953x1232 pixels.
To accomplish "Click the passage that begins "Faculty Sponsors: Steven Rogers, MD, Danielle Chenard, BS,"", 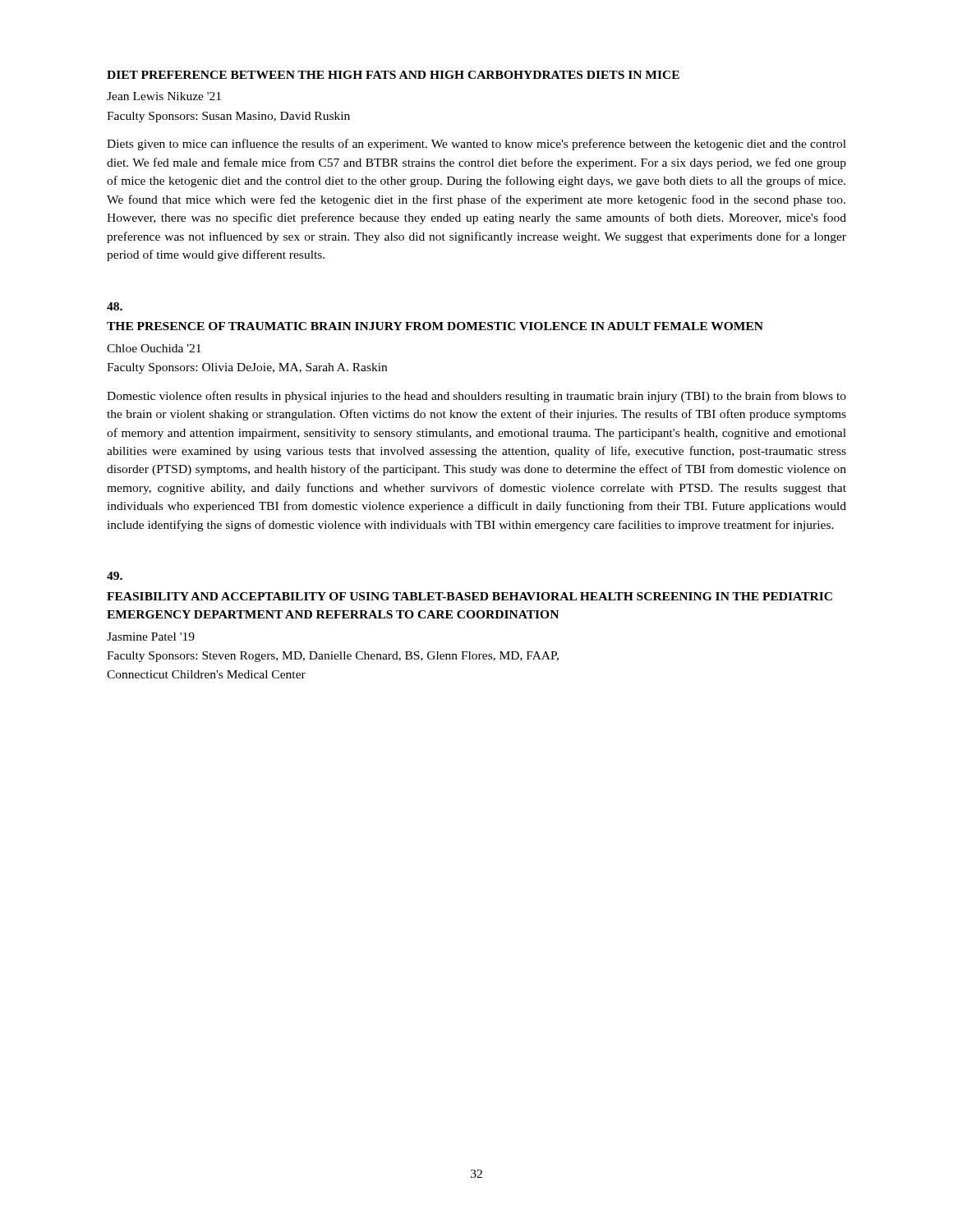I will point(333,664).
